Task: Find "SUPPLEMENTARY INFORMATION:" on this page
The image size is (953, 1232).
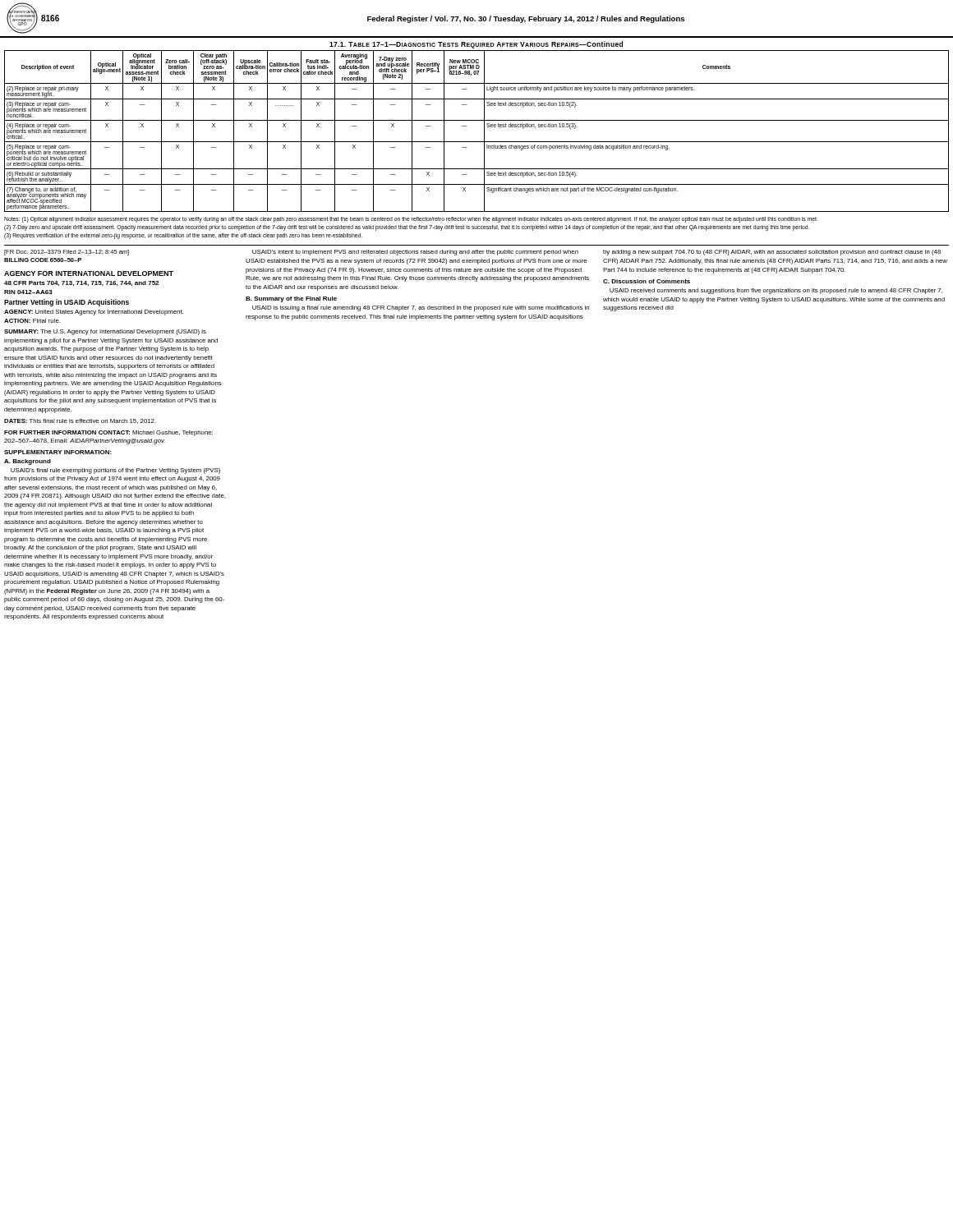Action: [58, 452]
